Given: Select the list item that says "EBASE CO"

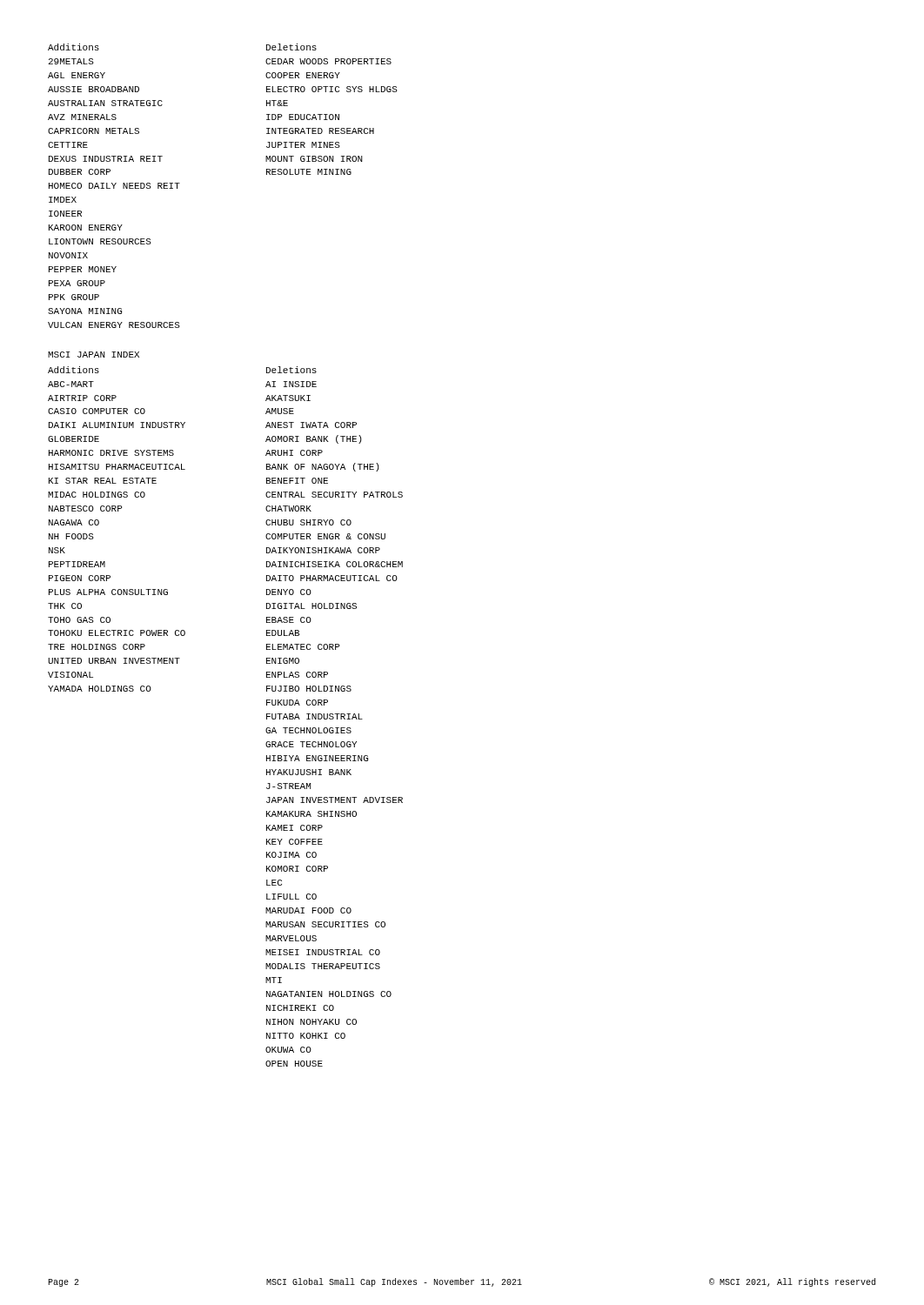Looking at the screenshot, I should point(288,620).
